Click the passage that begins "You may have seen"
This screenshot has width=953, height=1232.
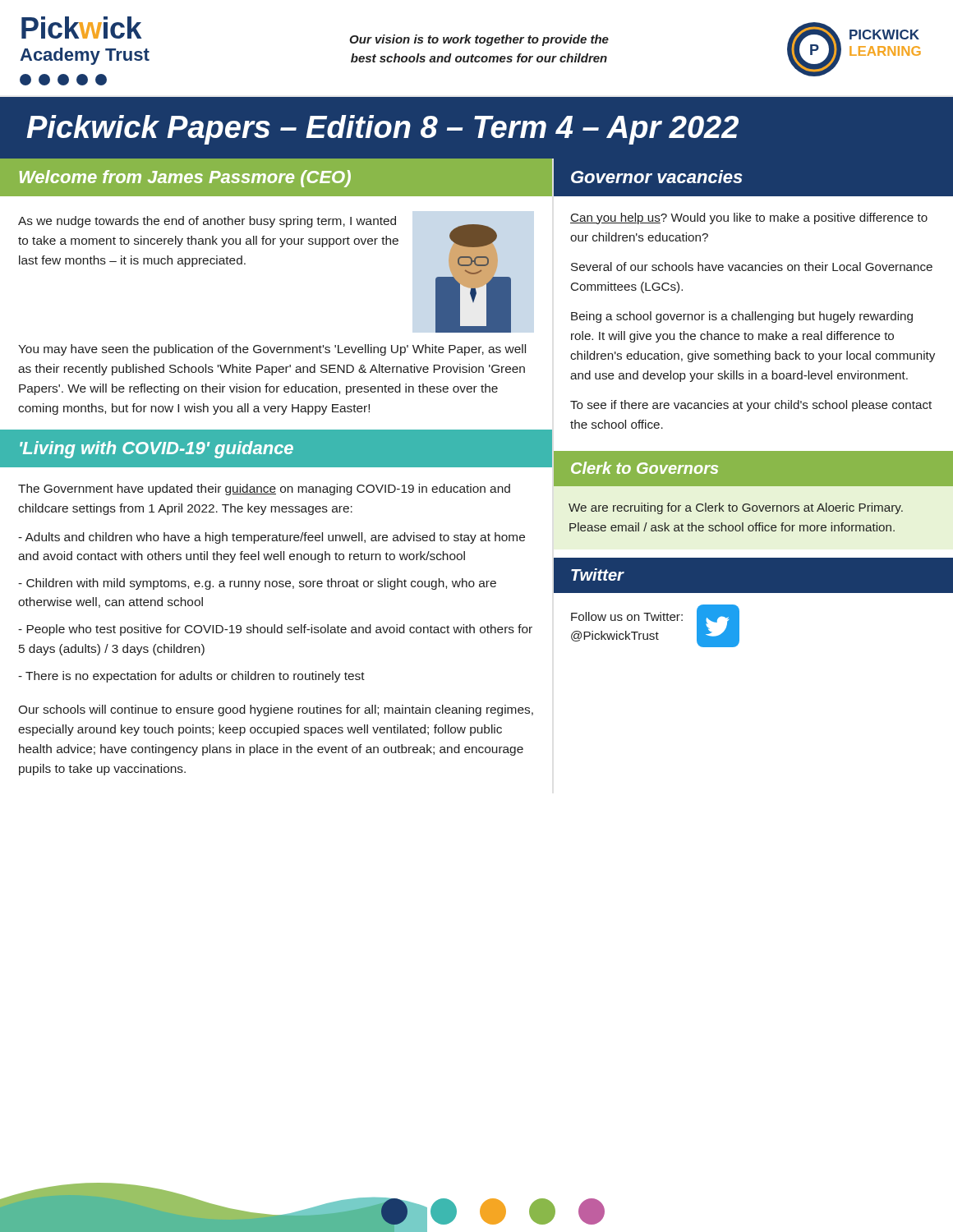pos(272,378)
